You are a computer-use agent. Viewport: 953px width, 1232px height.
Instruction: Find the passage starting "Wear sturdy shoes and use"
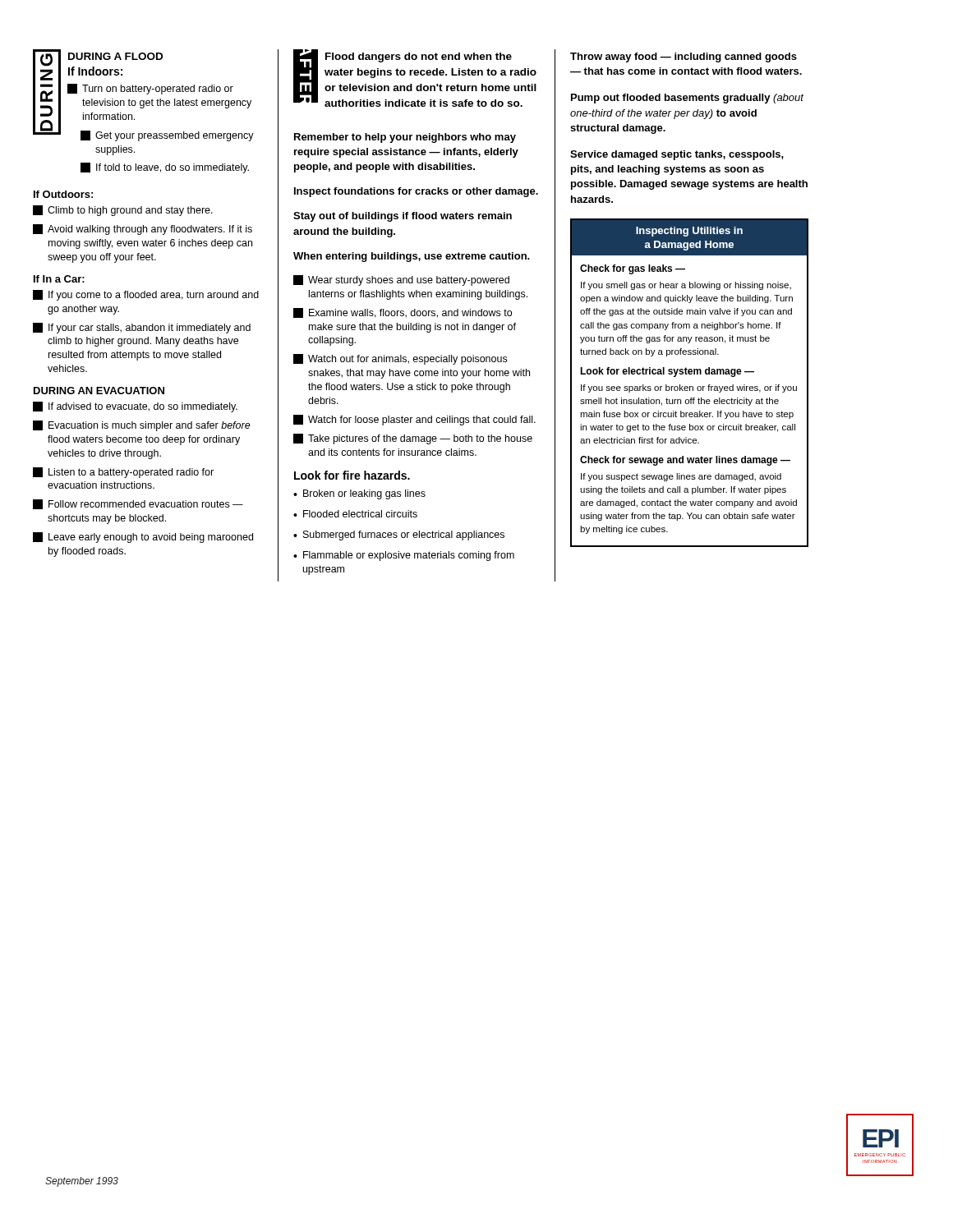coord(417,287)
